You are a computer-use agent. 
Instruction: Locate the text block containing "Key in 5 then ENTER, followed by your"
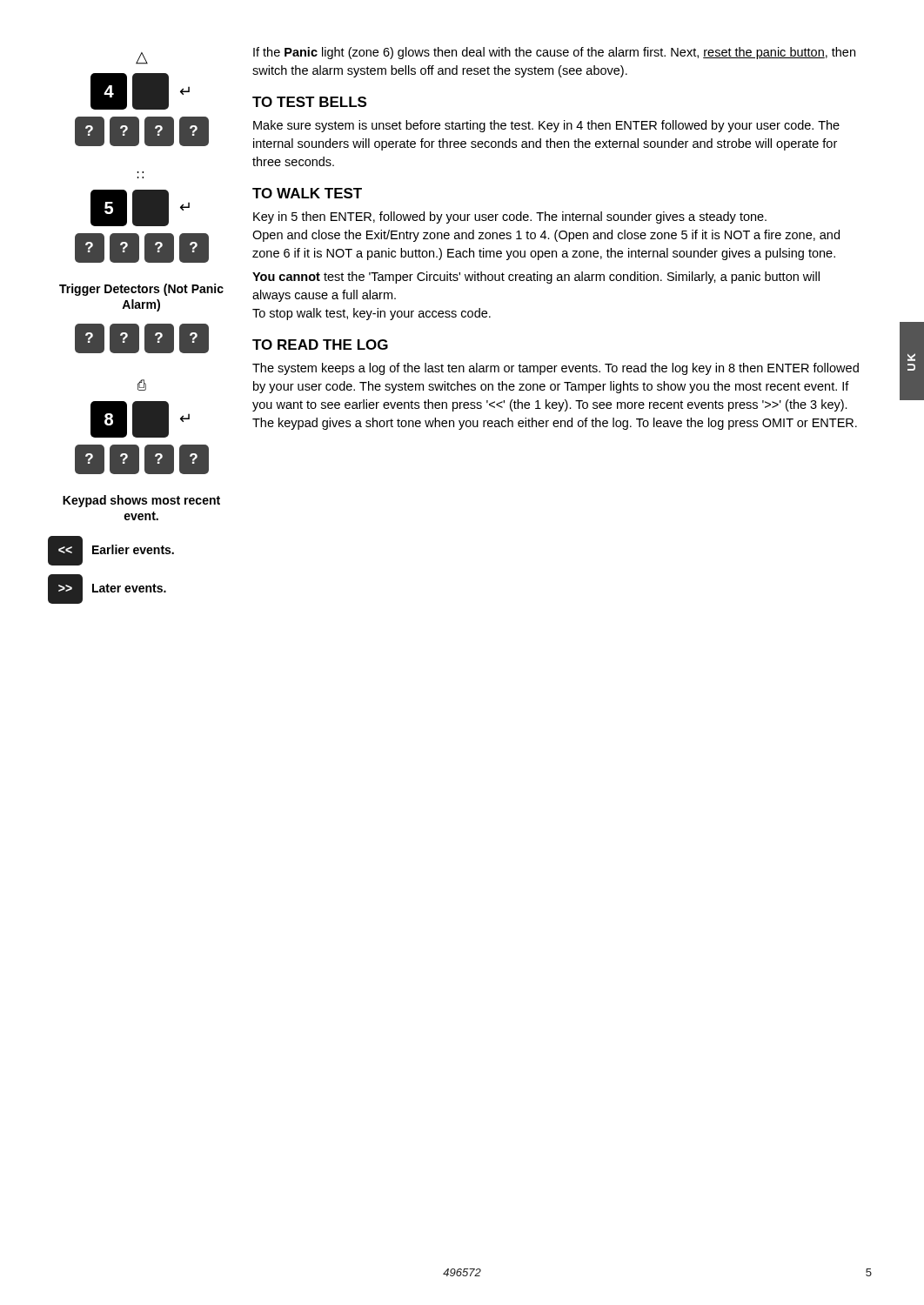[x=546, y=235]
